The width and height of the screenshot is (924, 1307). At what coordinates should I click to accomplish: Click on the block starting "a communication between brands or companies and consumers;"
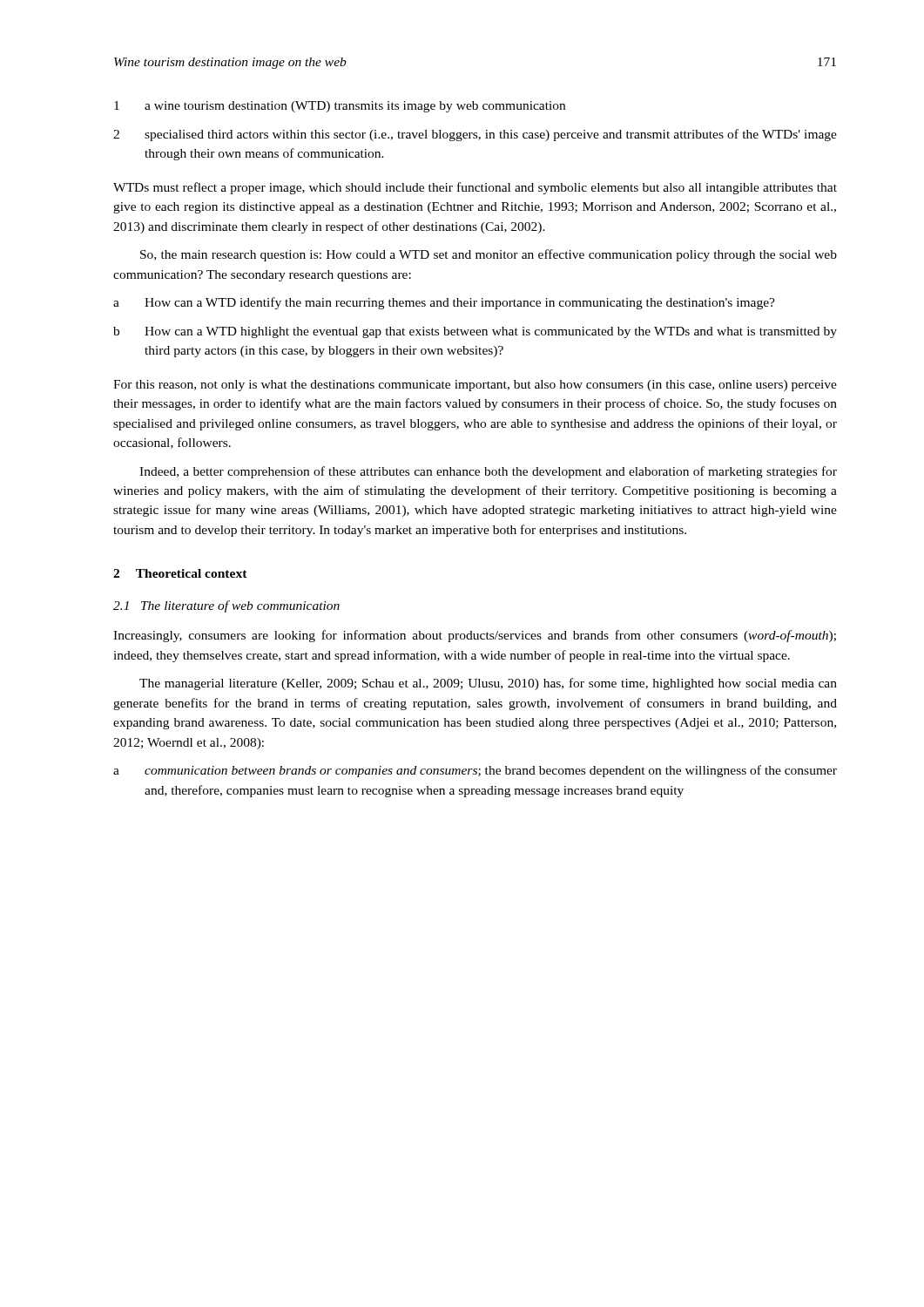475,780
